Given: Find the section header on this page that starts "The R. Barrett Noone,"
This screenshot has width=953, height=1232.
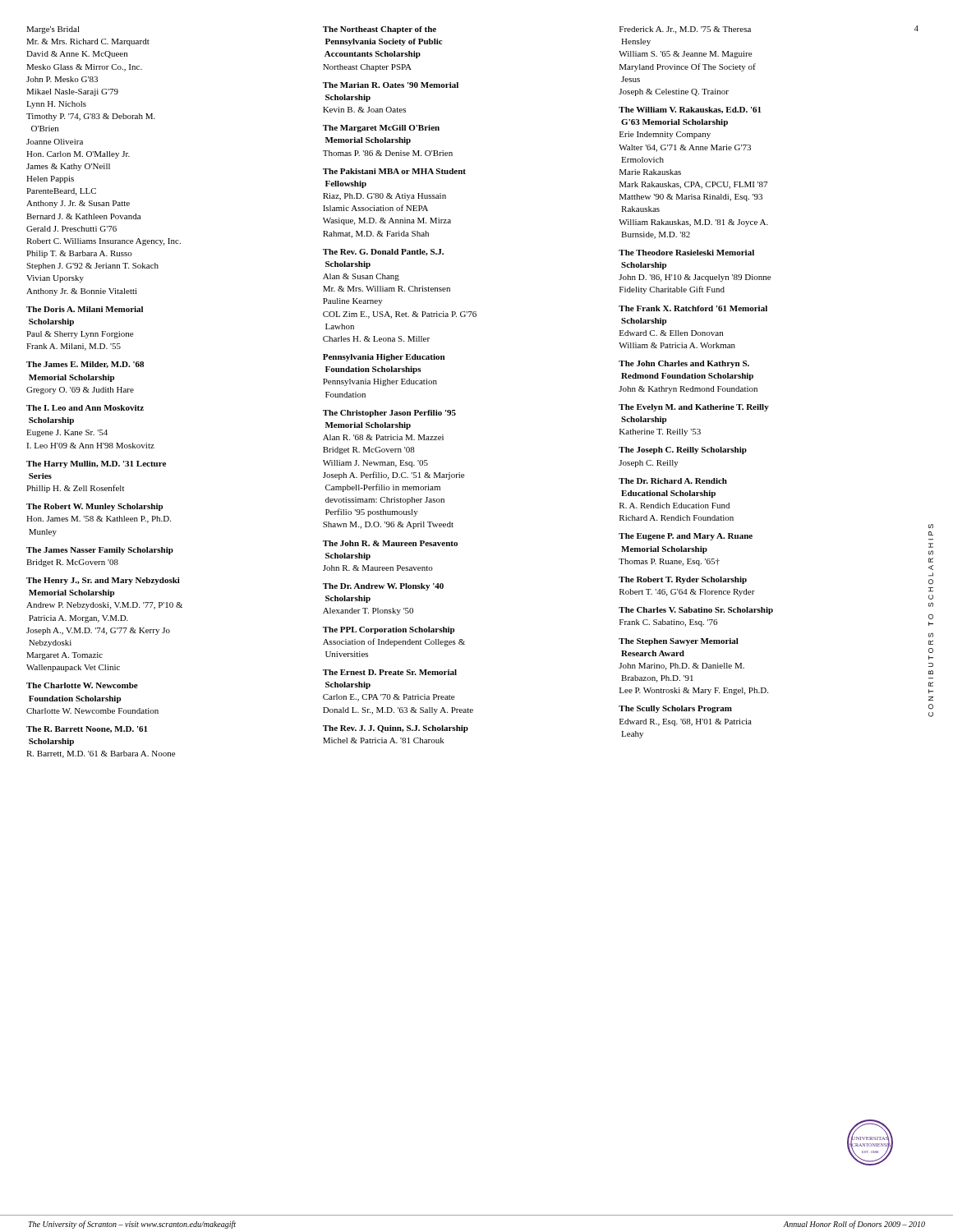Looking at the screenshot, I should click(x=101, y=741).
